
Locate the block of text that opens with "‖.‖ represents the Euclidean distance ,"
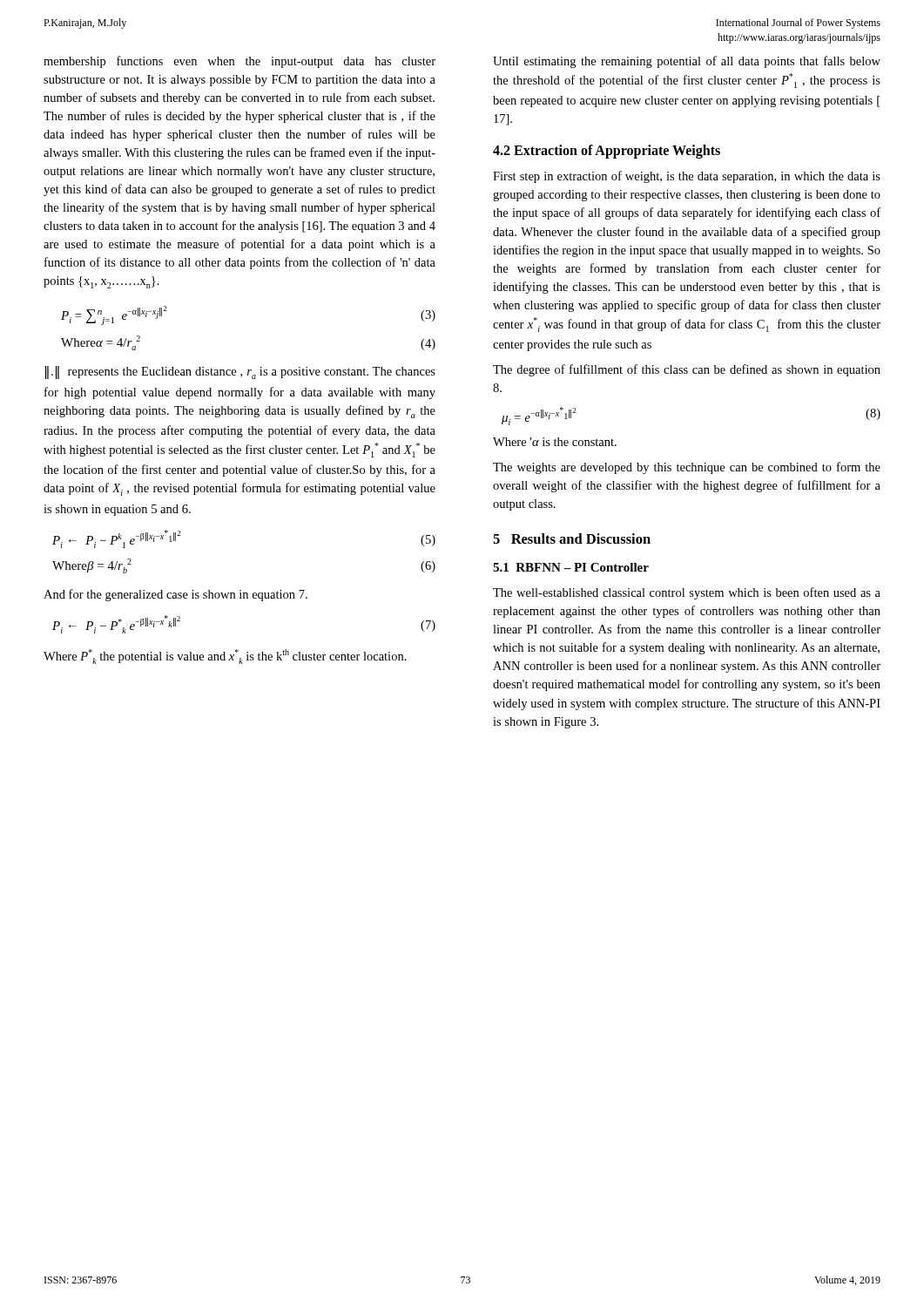point(240,441)
